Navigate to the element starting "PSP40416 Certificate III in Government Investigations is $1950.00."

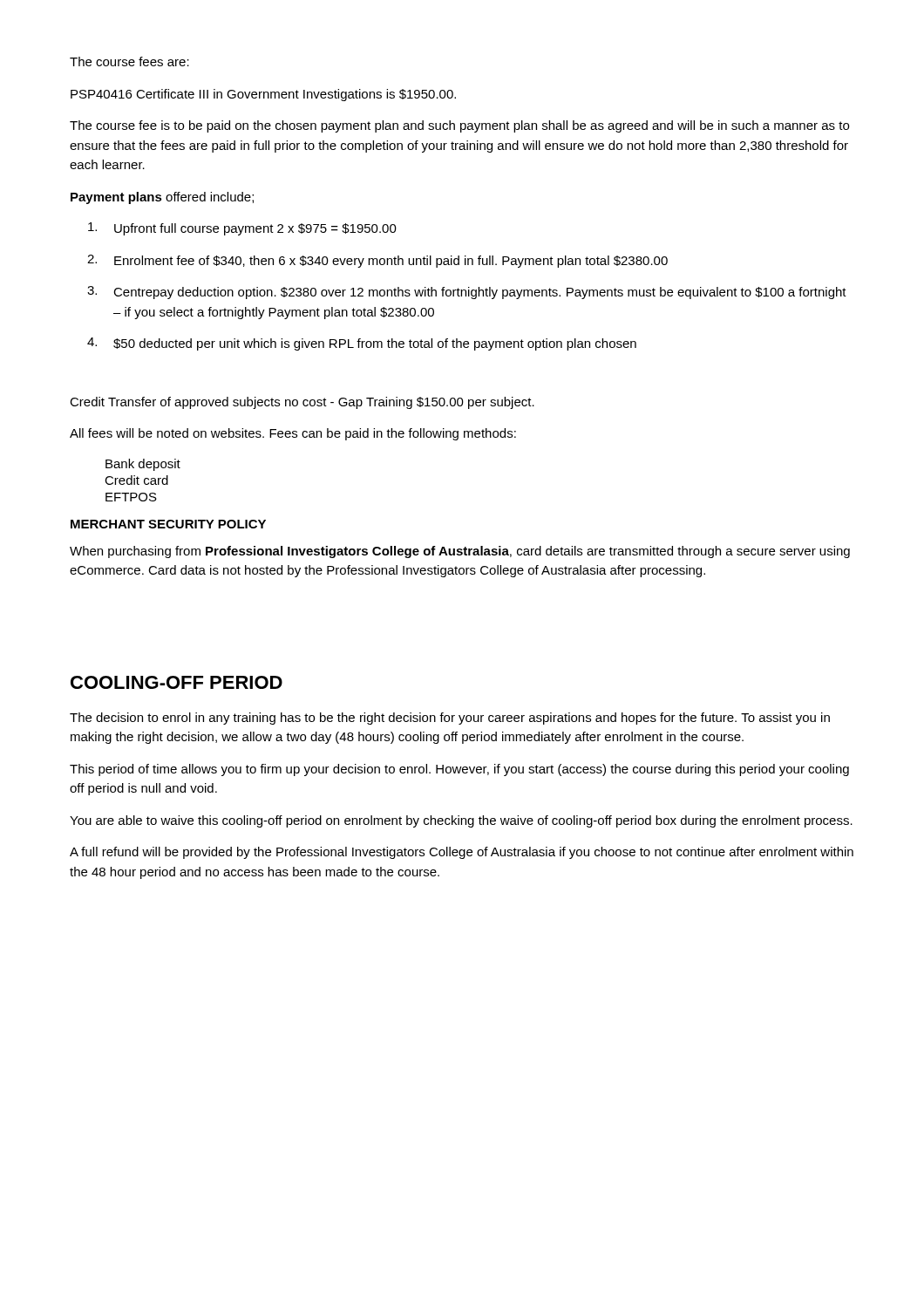[462, 94]
